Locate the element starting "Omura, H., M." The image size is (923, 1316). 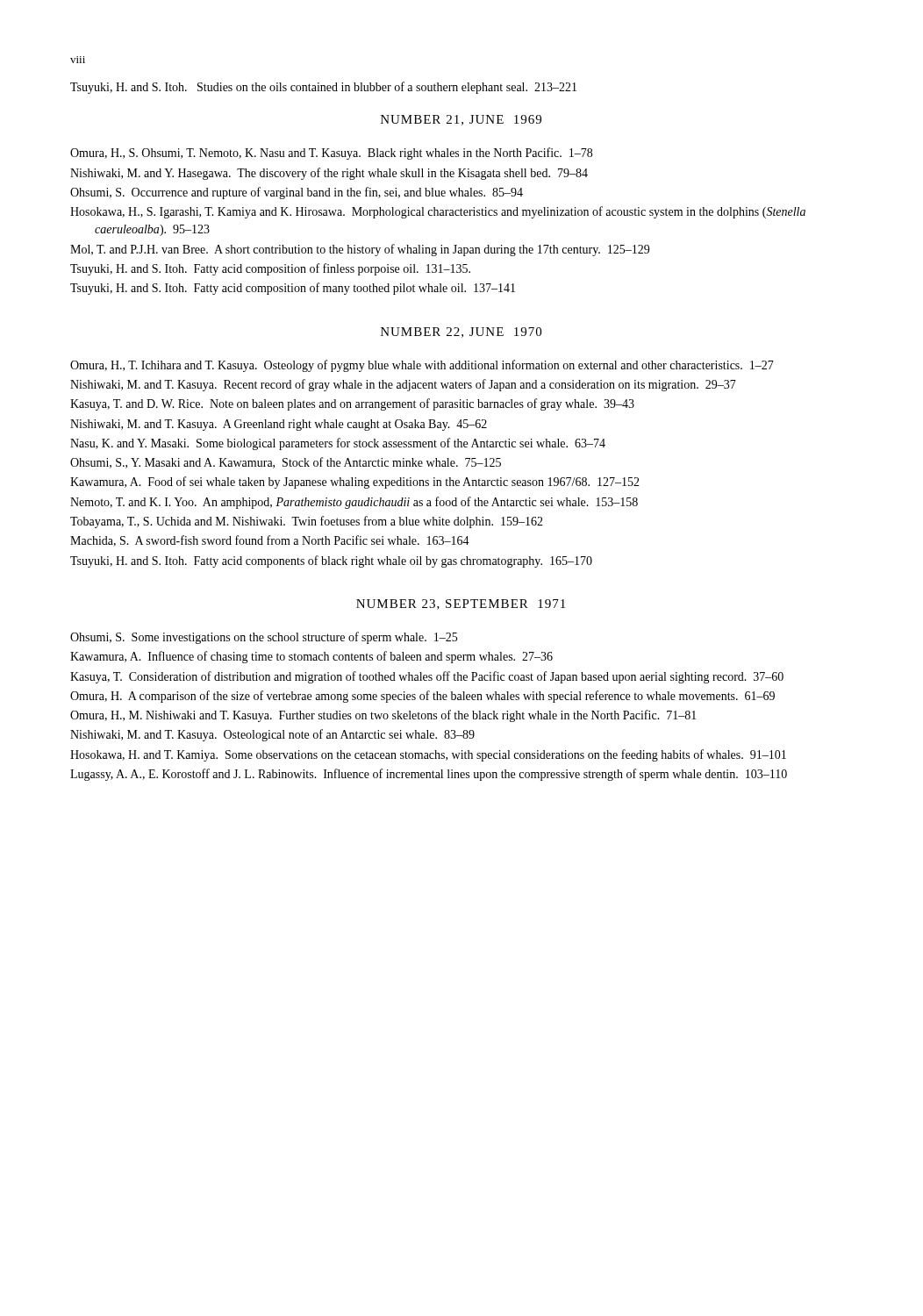(x=383, y=716)
